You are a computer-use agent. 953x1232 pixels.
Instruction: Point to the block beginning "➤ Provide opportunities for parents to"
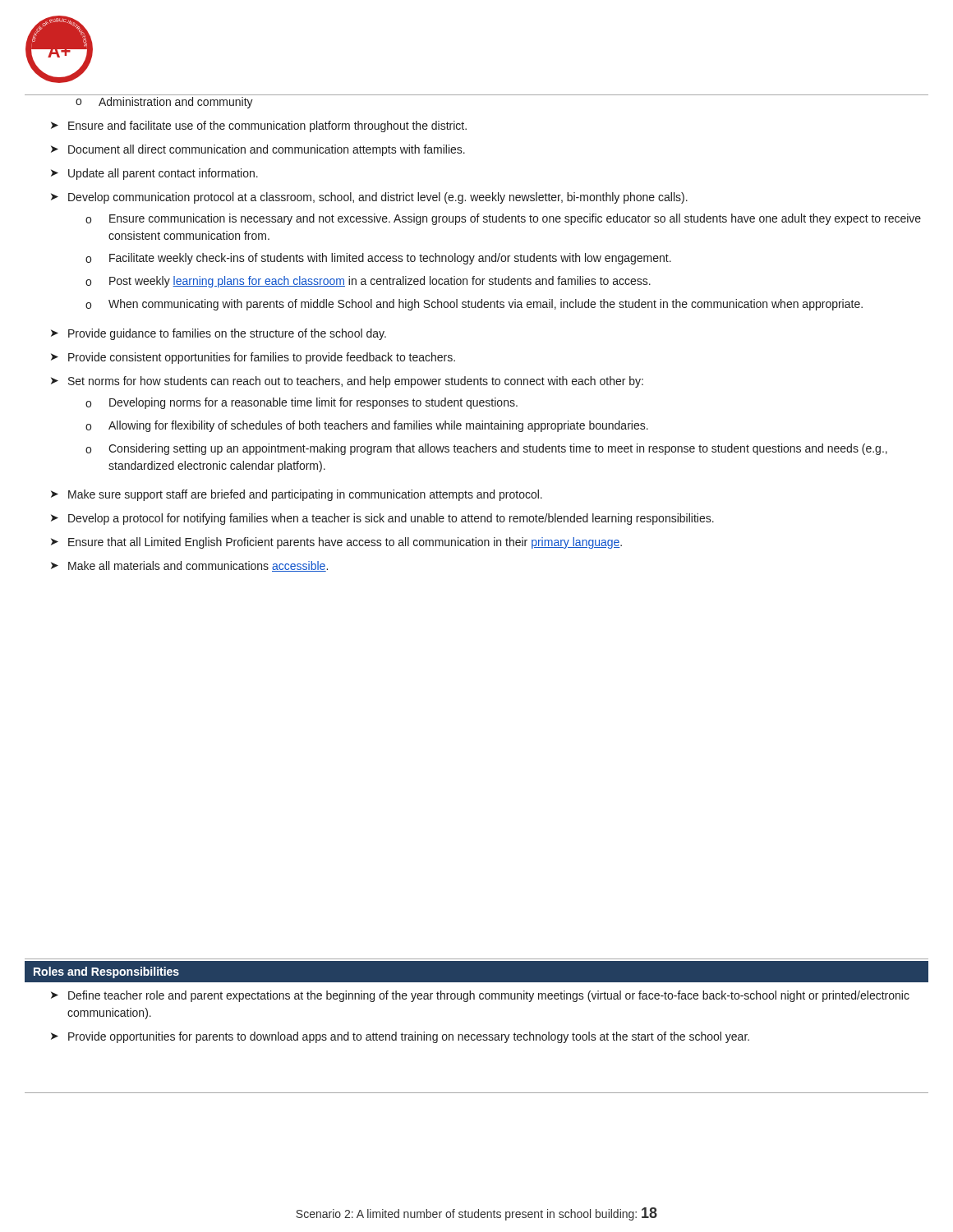pos(489,1037)
